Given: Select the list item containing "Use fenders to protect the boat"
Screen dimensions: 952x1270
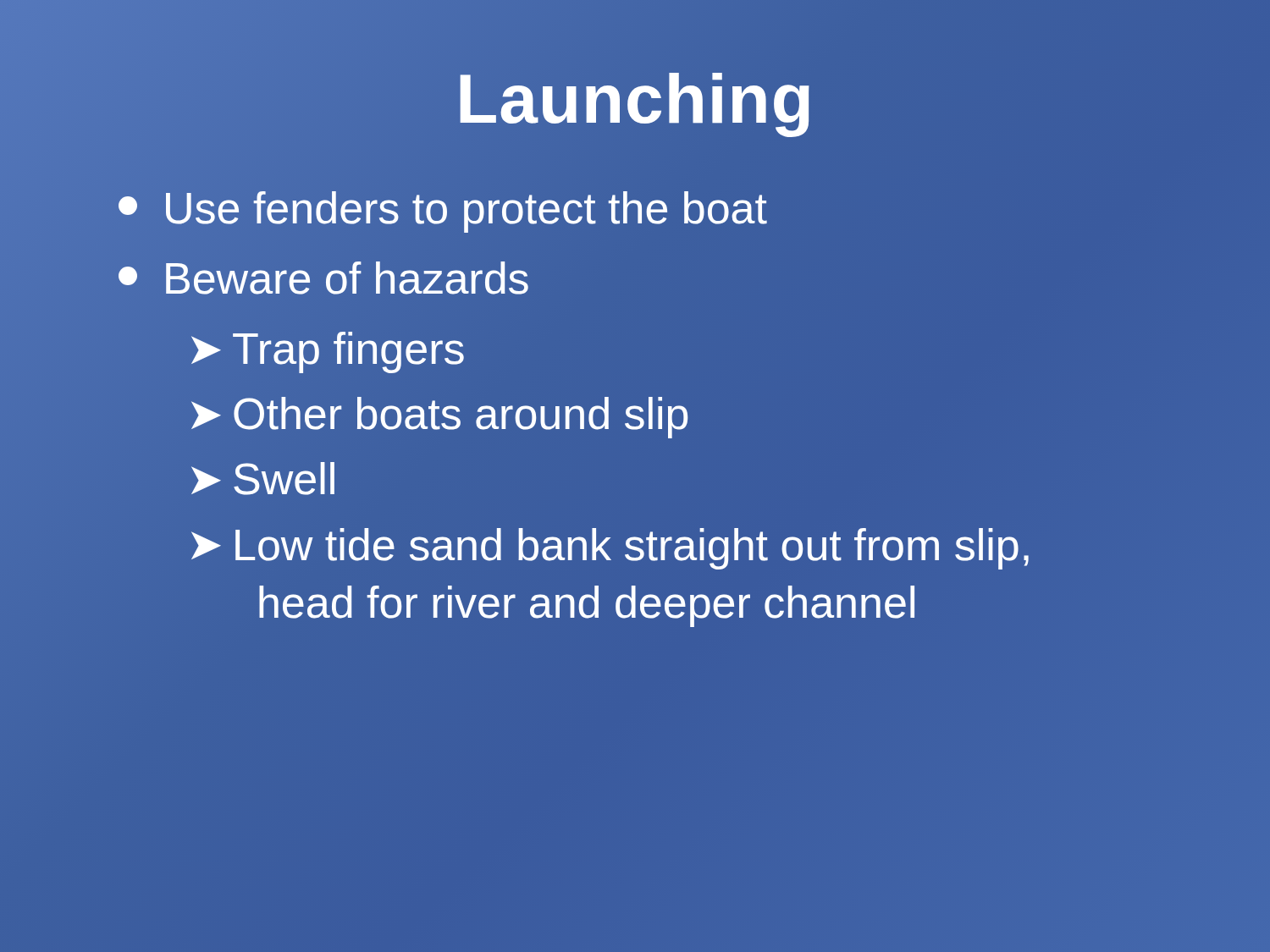Looking at the screenshot, I should tap(443, 209).
